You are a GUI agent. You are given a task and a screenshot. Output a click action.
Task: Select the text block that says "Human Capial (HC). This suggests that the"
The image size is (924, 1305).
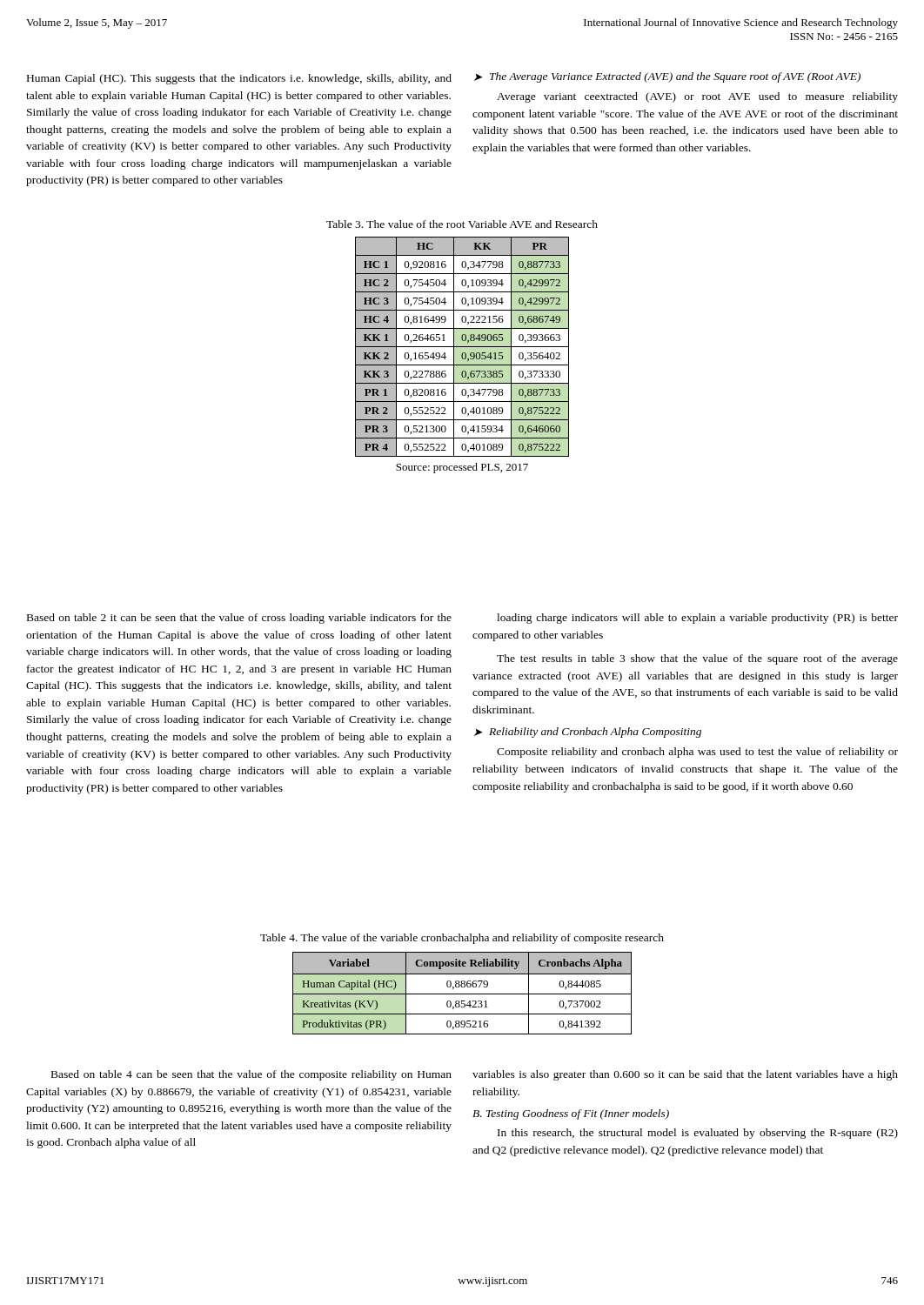coord(239,129)
